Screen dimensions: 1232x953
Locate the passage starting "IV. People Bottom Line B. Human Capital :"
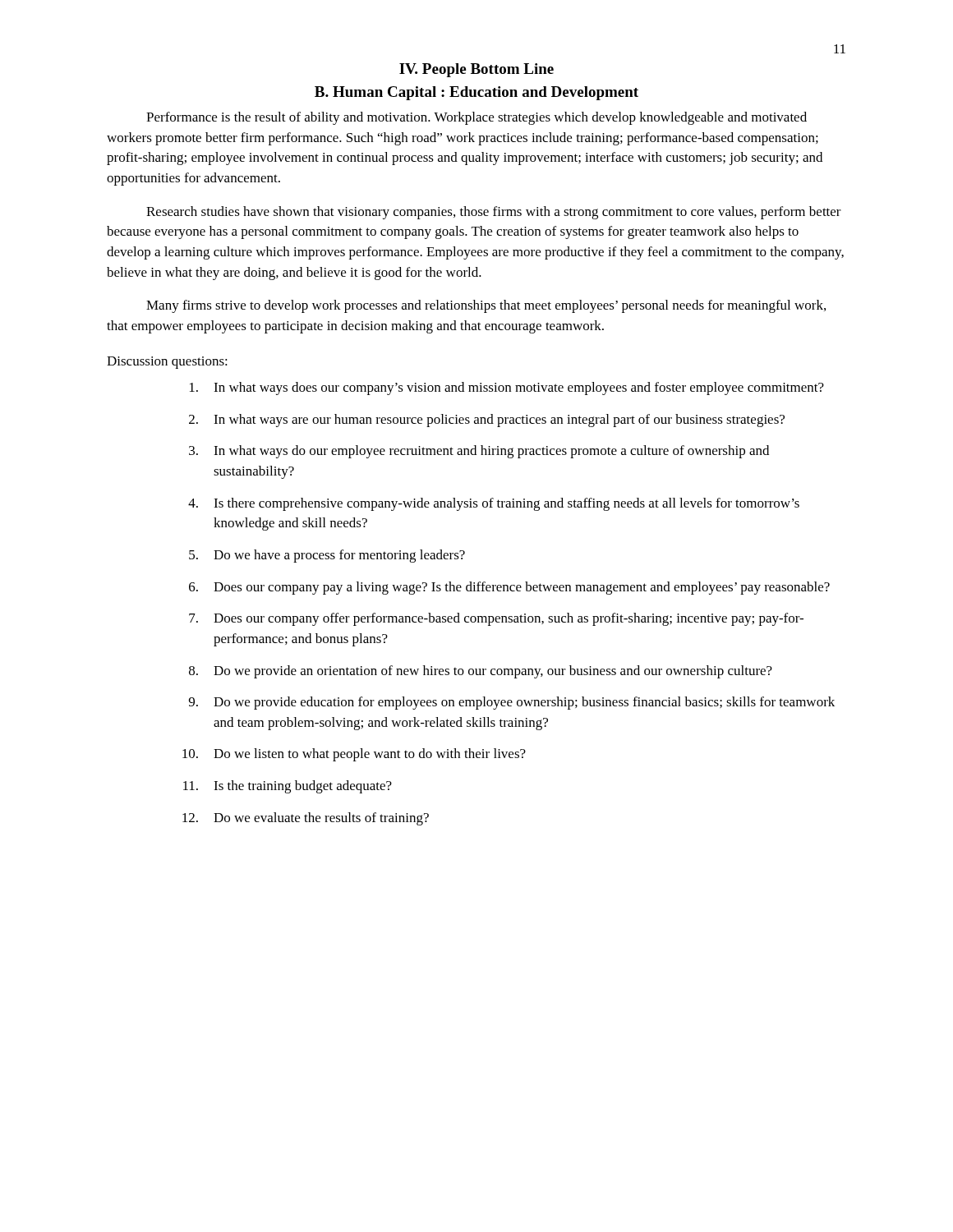click(x=476, y=80)
